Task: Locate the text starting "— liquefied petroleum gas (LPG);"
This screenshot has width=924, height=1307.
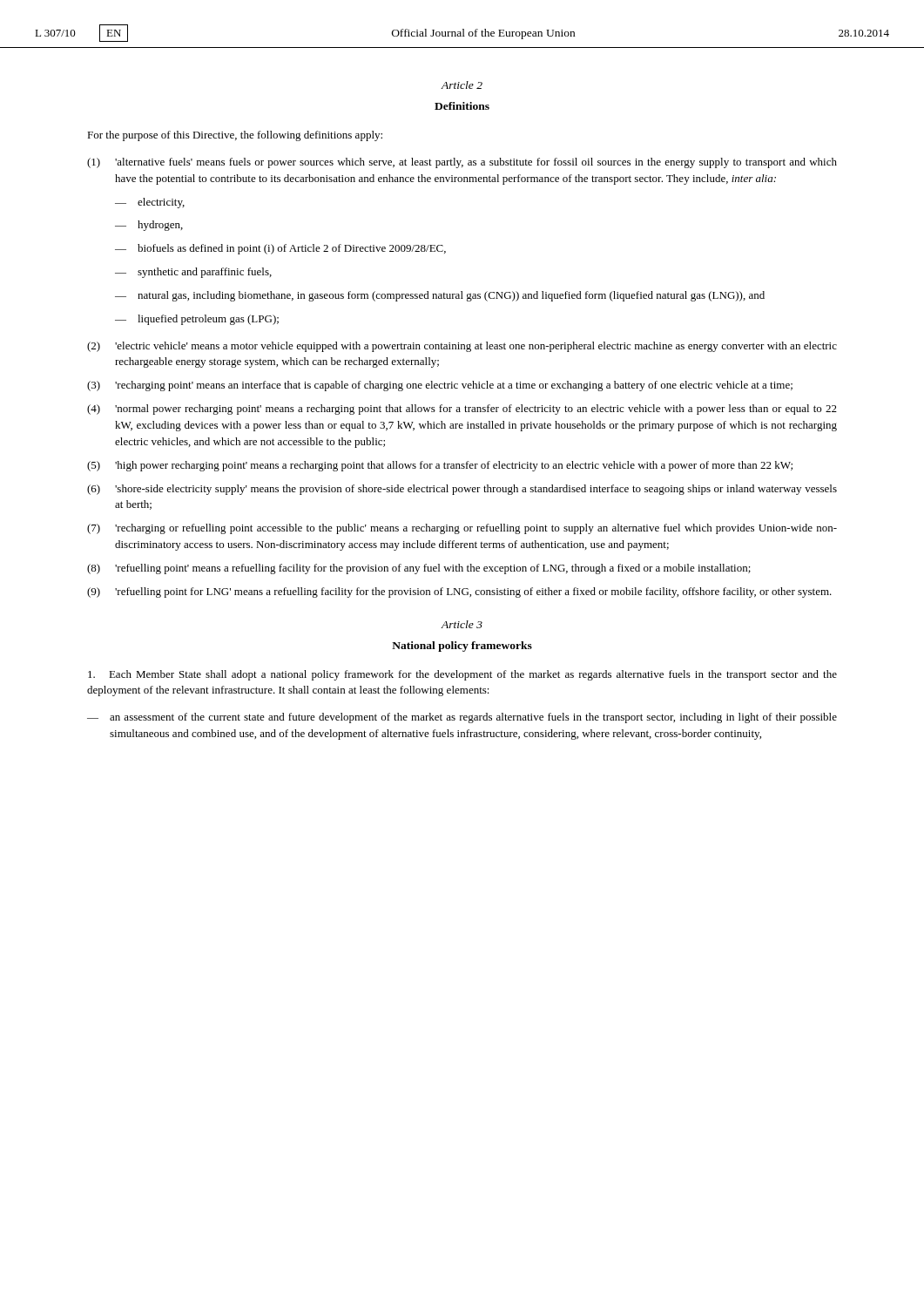Action: point(197,320)
